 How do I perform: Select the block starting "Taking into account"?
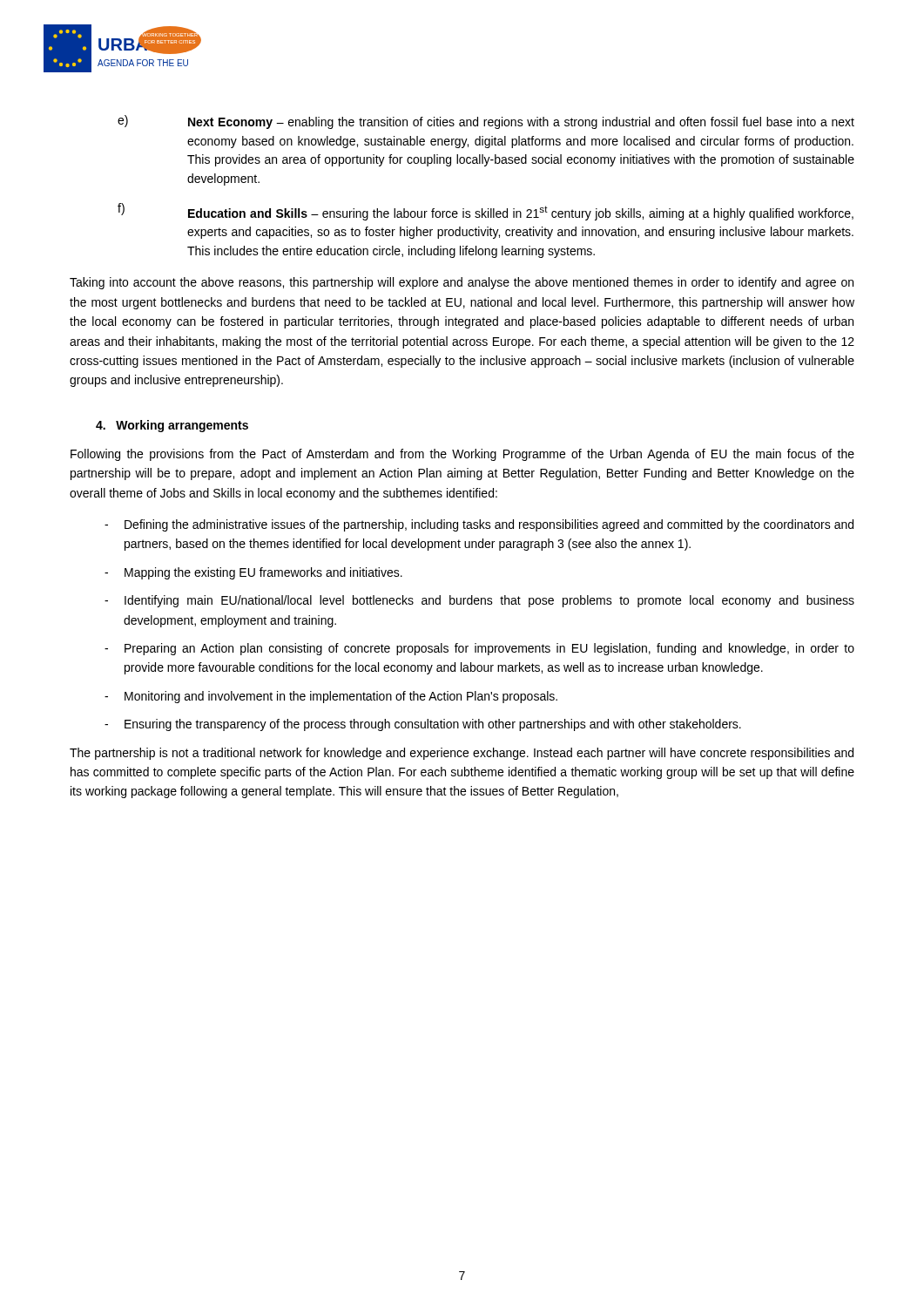point(462,332)
